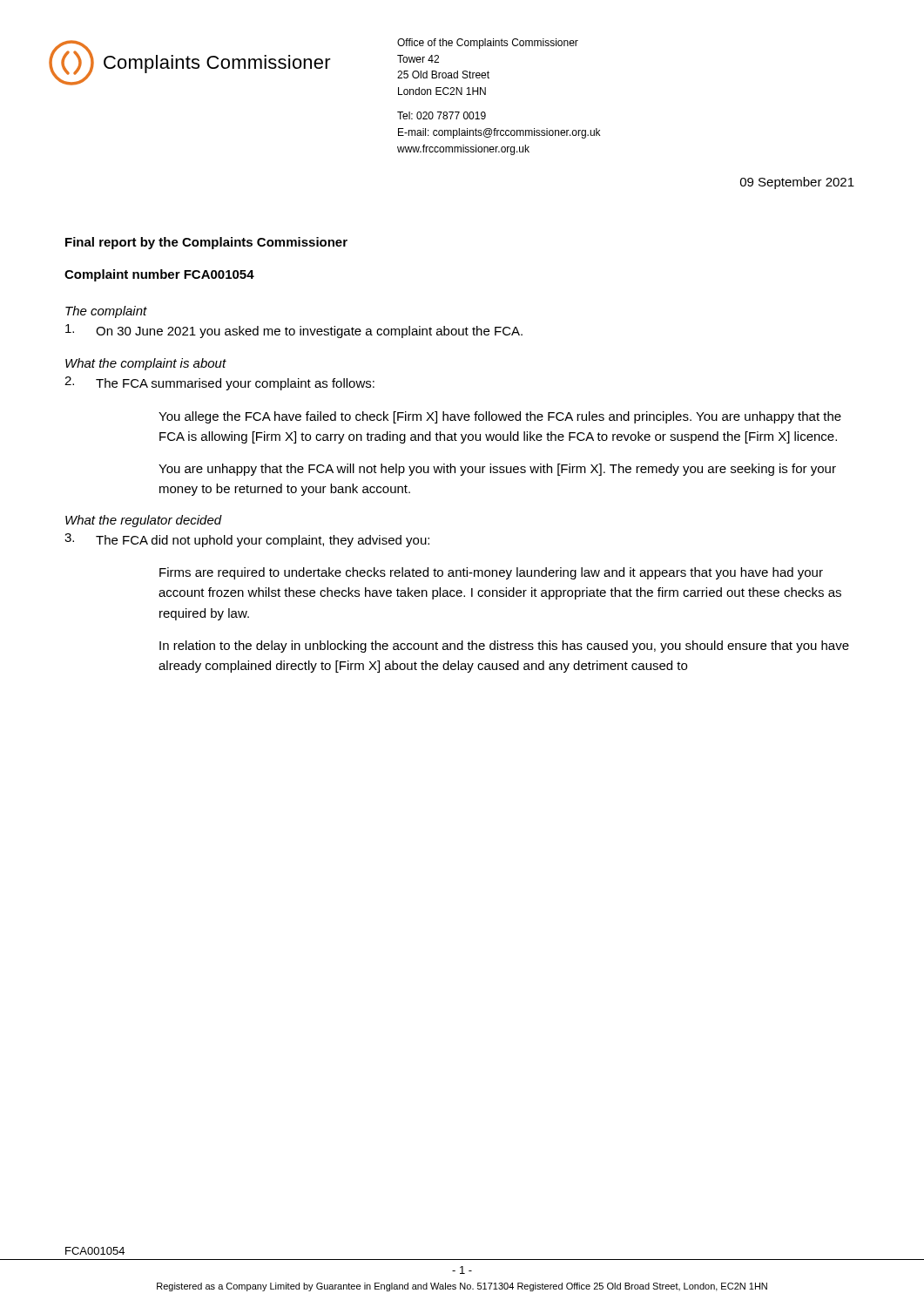The height and width of the screenshot is (1307, 924).
Task: Select the text with the text "The FCA summarised your complaint as follows:"
Action: 219,383
